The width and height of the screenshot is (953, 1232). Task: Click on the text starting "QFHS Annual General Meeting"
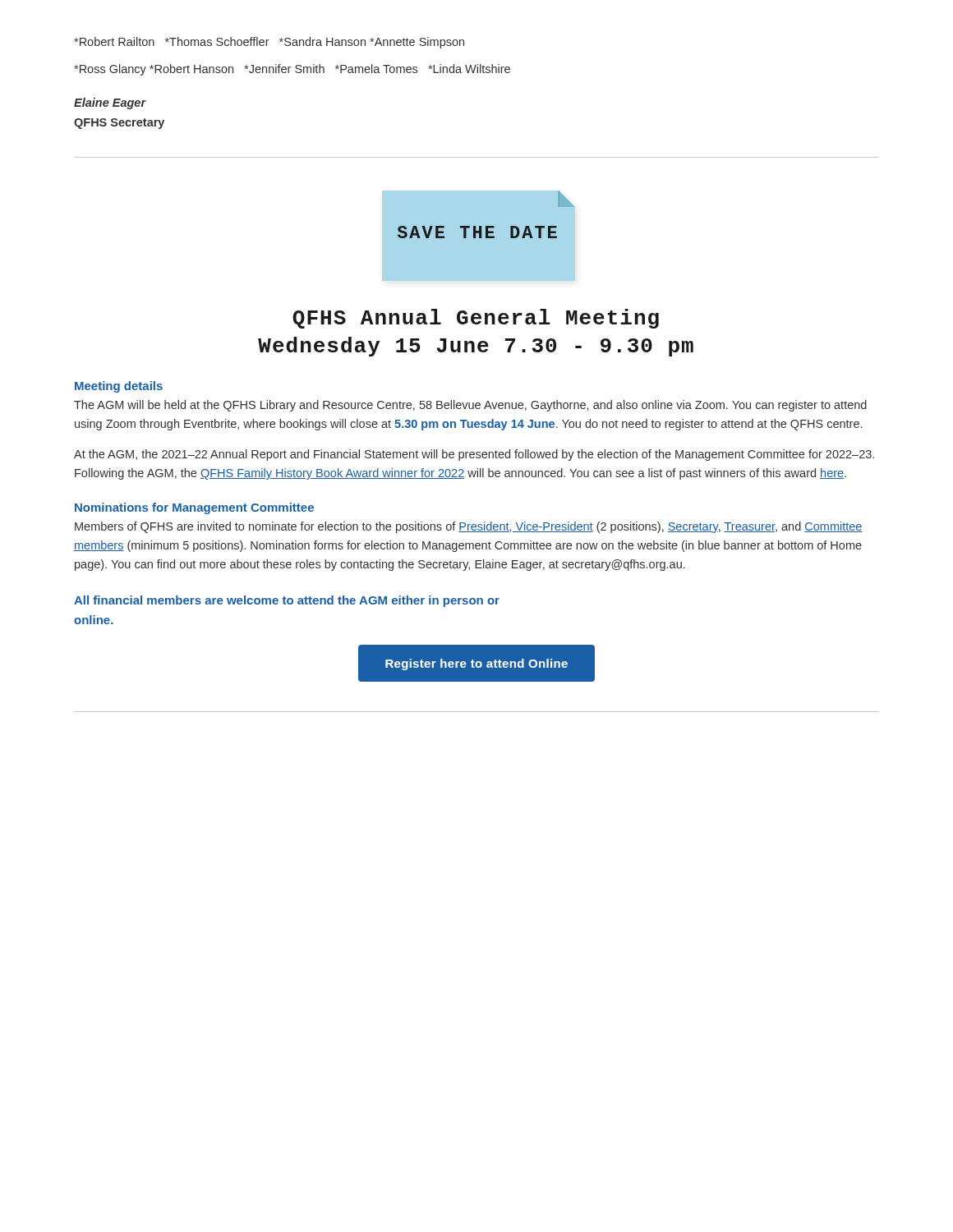476,318
